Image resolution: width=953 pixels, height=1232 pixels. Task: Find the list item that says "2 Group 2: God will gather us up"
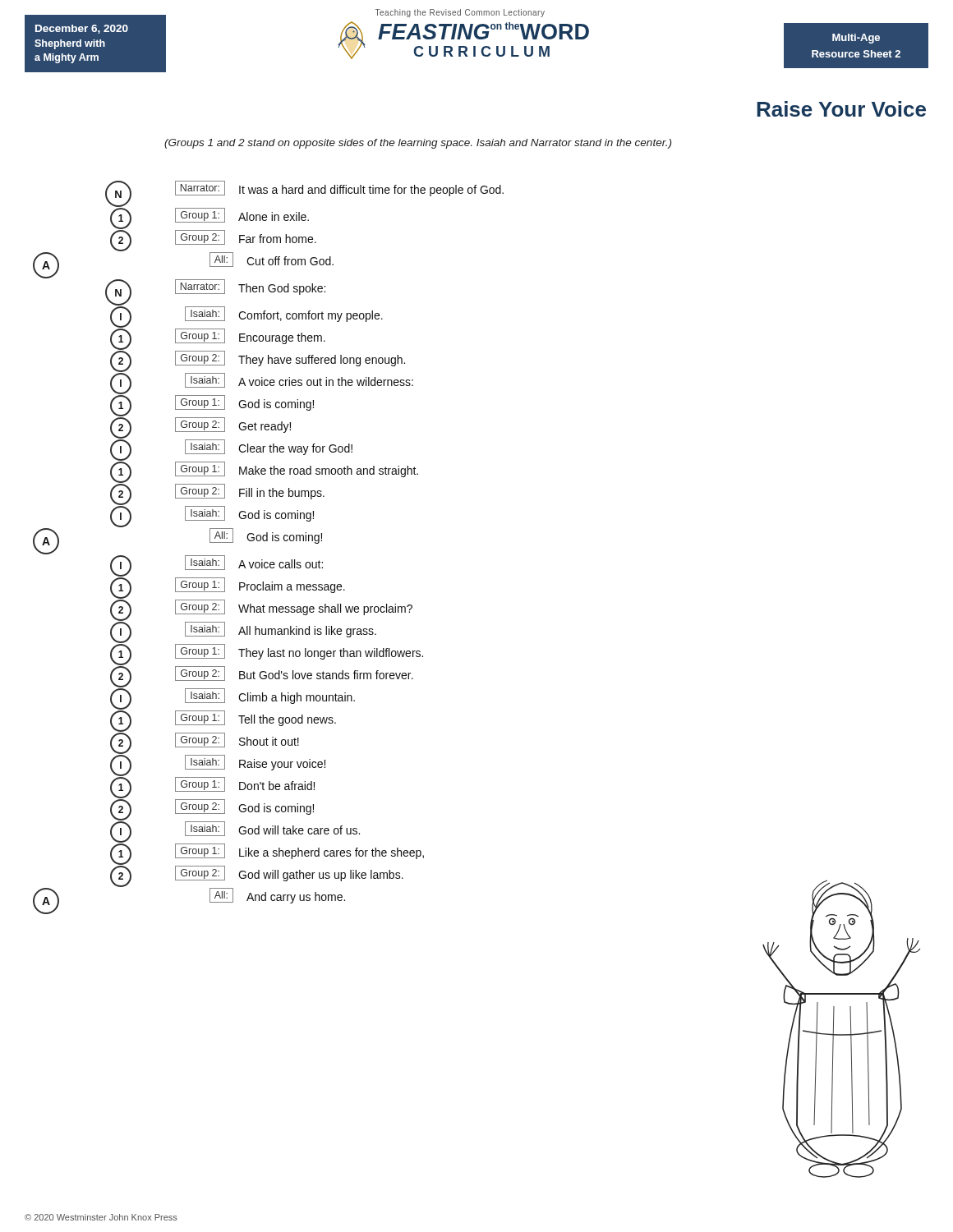286,878
